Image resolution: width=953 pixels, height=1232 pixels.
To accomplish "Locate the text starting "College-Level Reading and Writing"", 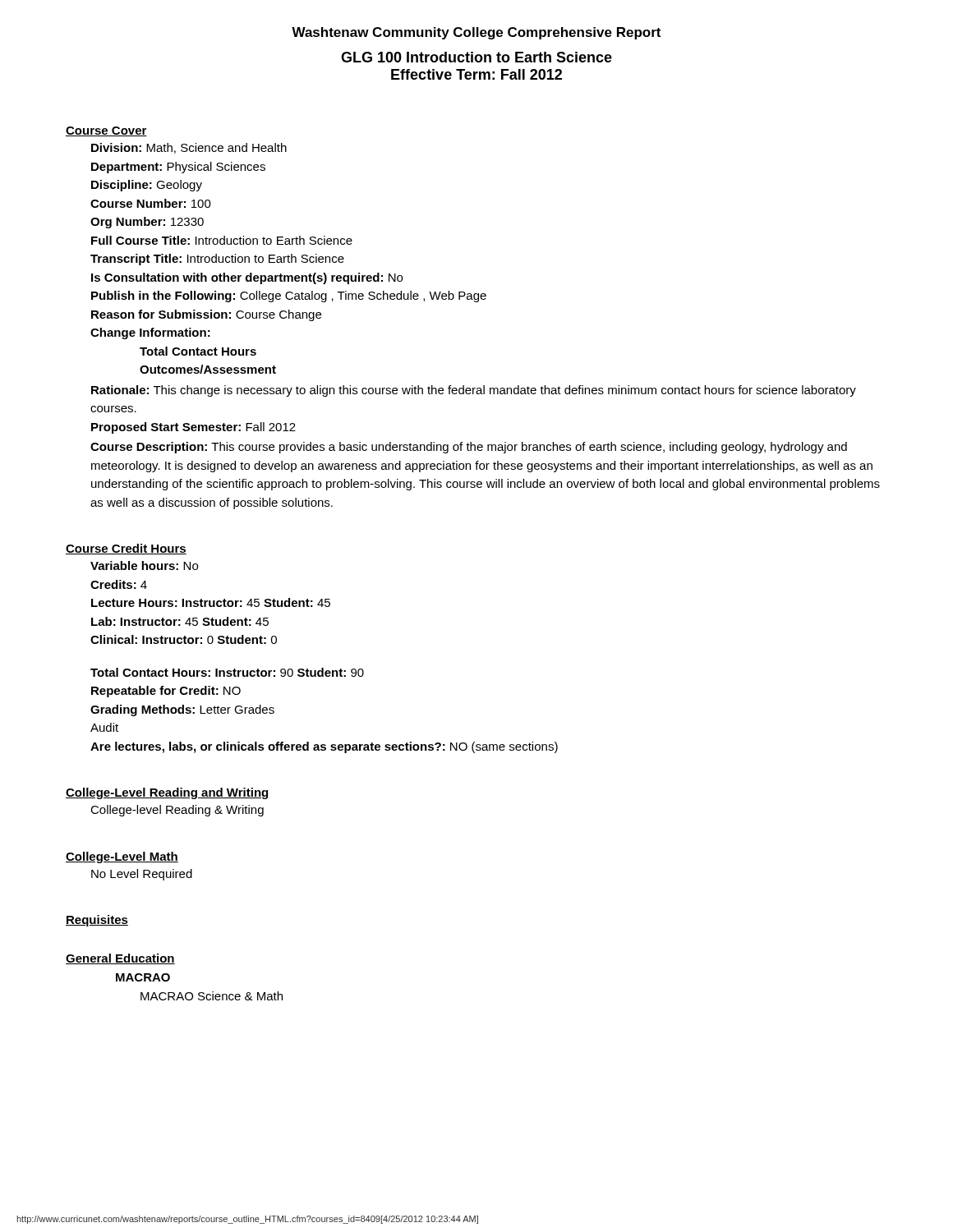I will point(167,792).
